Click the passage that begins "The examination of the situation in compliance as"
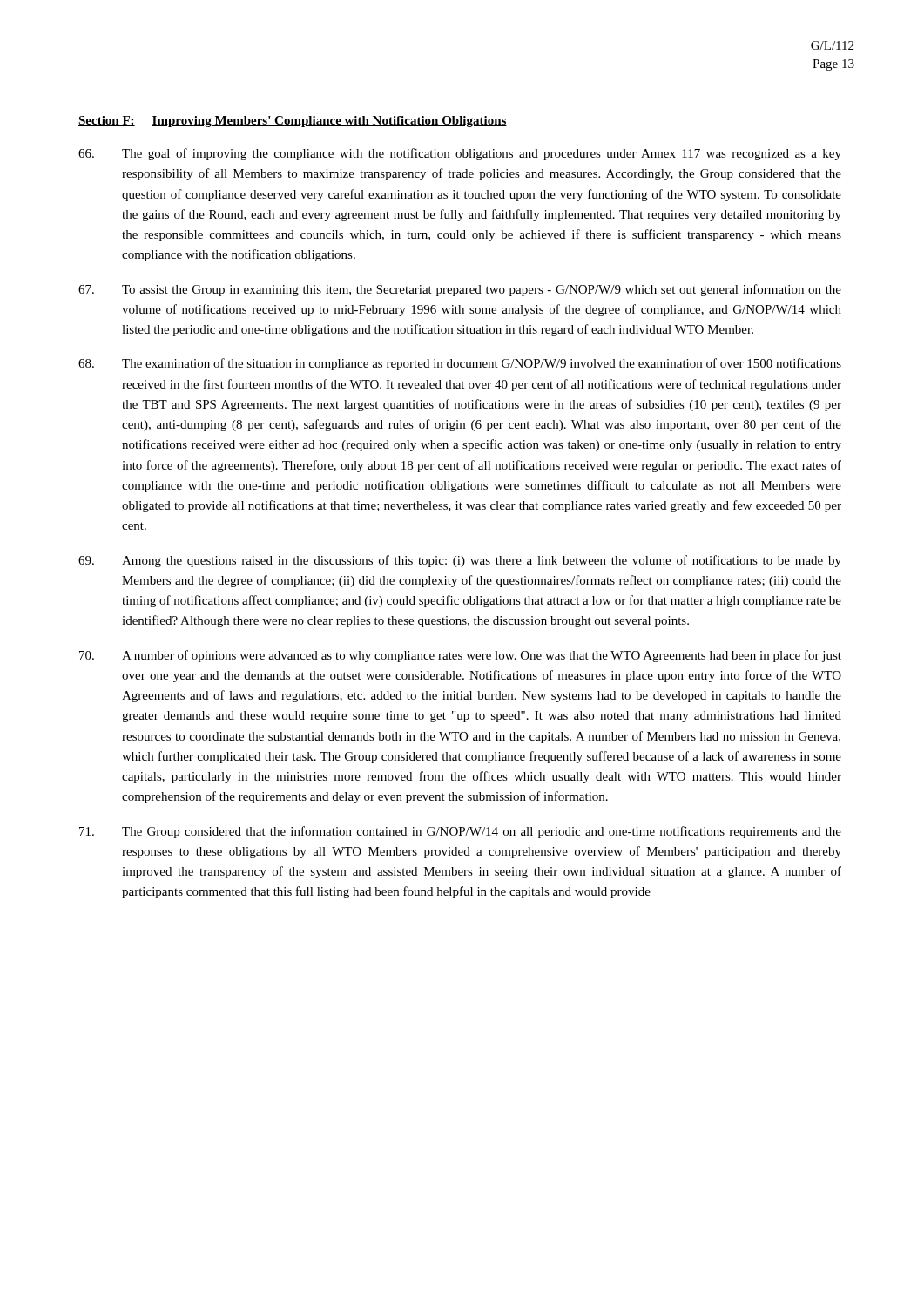The width and height of the screenshot is (924, 1307). click(x=460, y=445)
